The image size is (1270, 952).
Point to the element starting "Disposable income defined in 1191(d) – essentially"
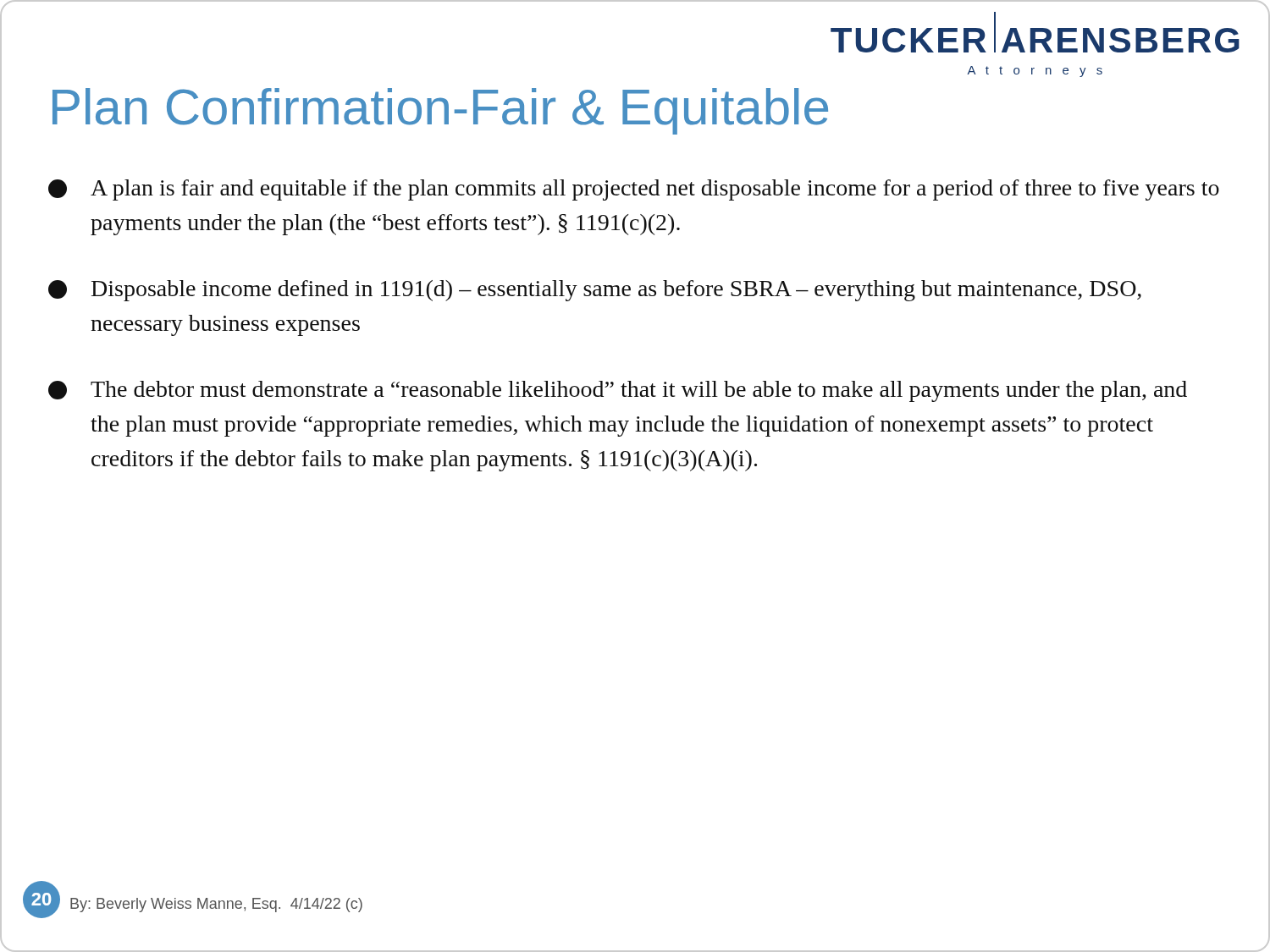tap(635, 306)
